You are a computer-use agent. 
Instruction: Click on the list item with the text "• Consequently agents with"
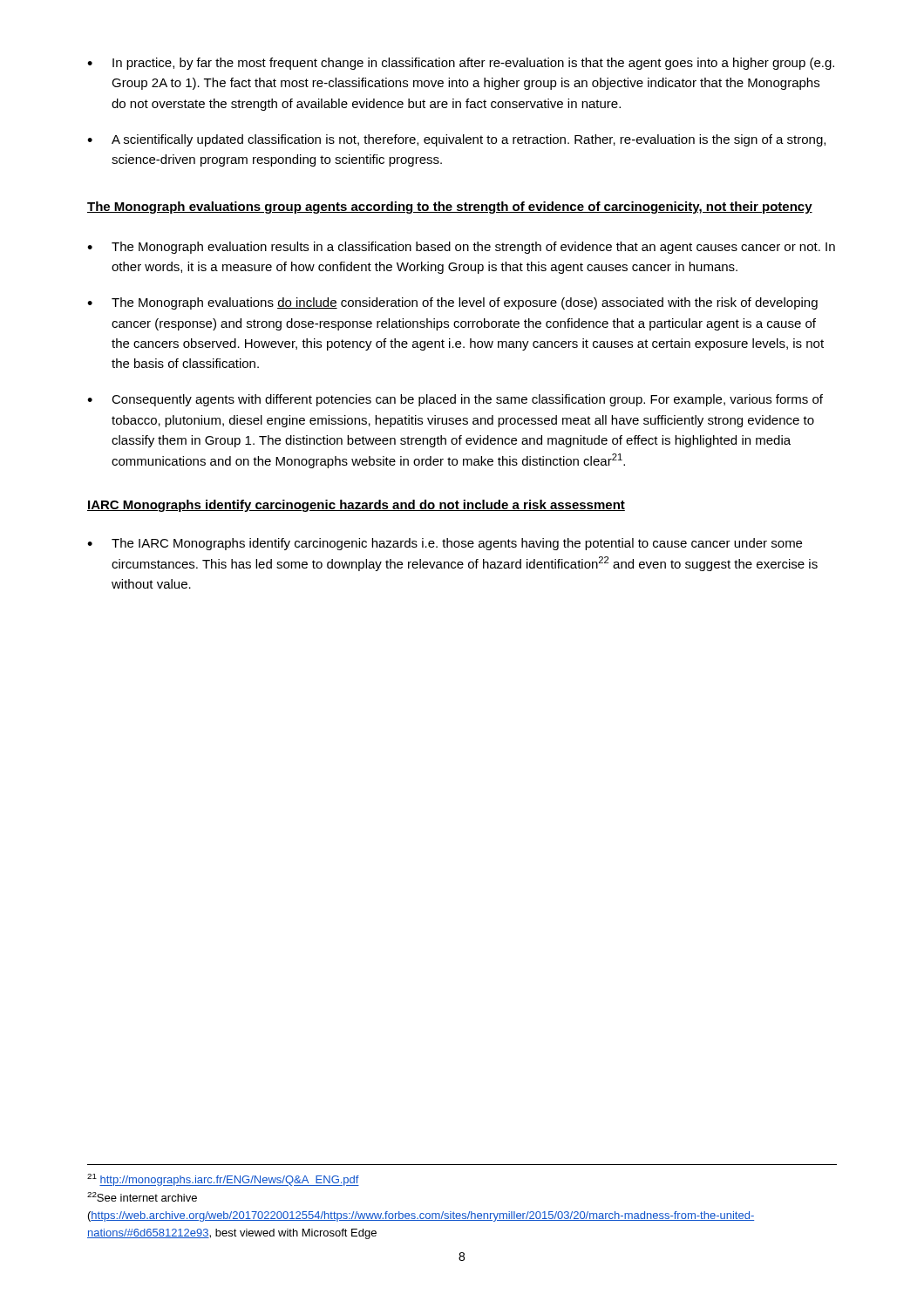462,430
